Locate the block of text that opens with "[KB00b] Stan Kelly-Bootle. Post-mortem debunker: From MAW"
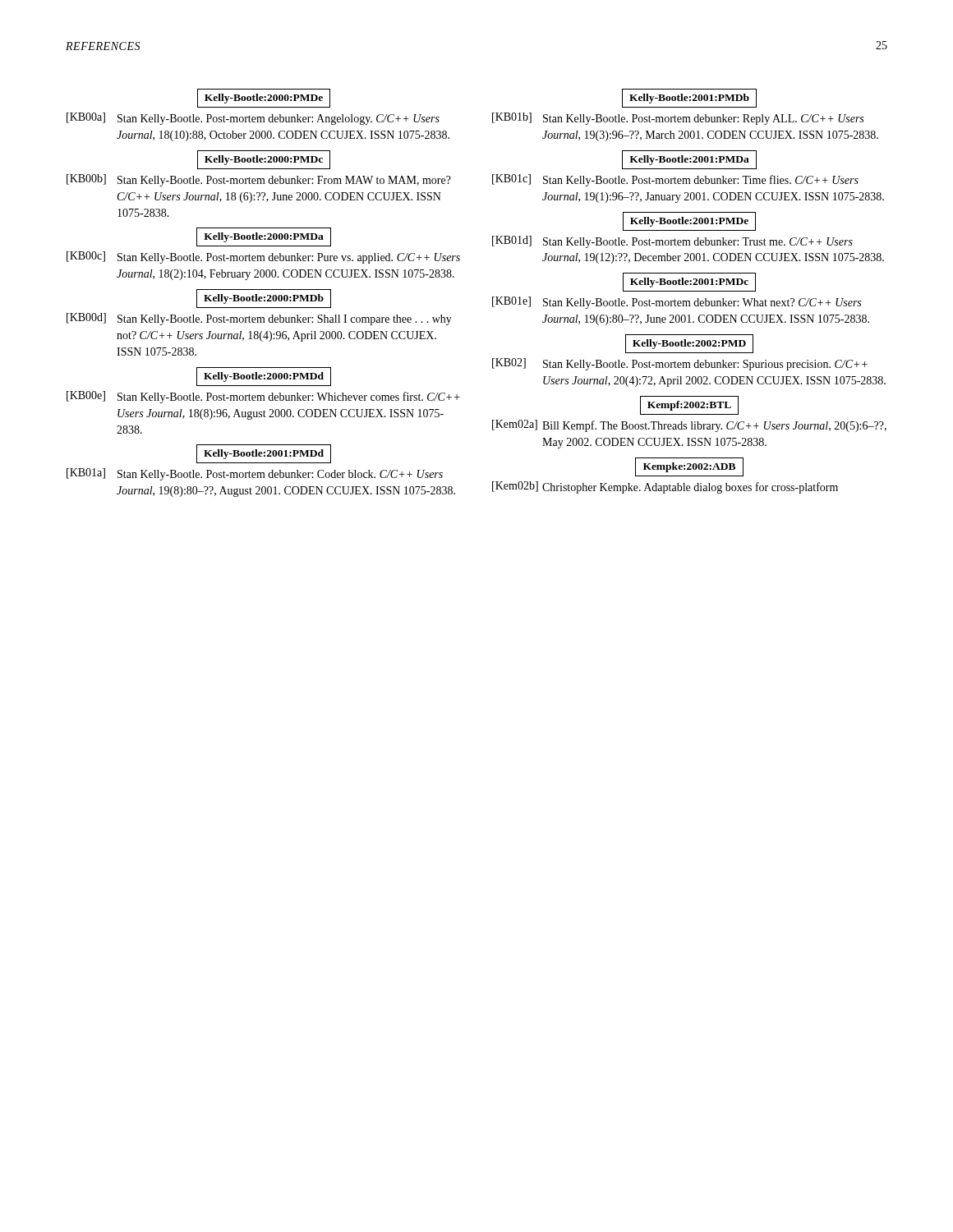Screen dimensions: 1232x953 264,197
